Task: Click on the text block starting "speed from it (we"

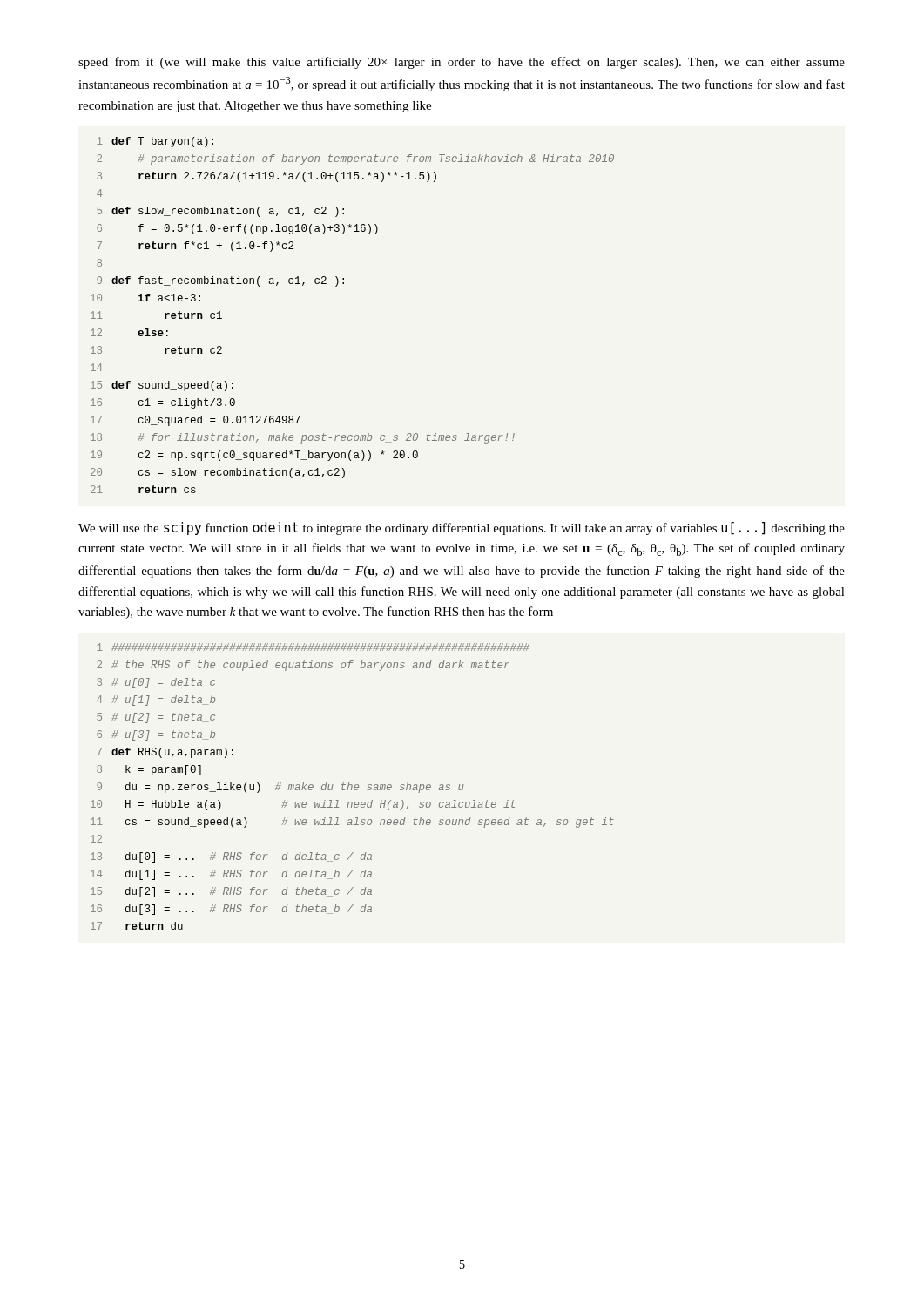Action: coord(462,83)
